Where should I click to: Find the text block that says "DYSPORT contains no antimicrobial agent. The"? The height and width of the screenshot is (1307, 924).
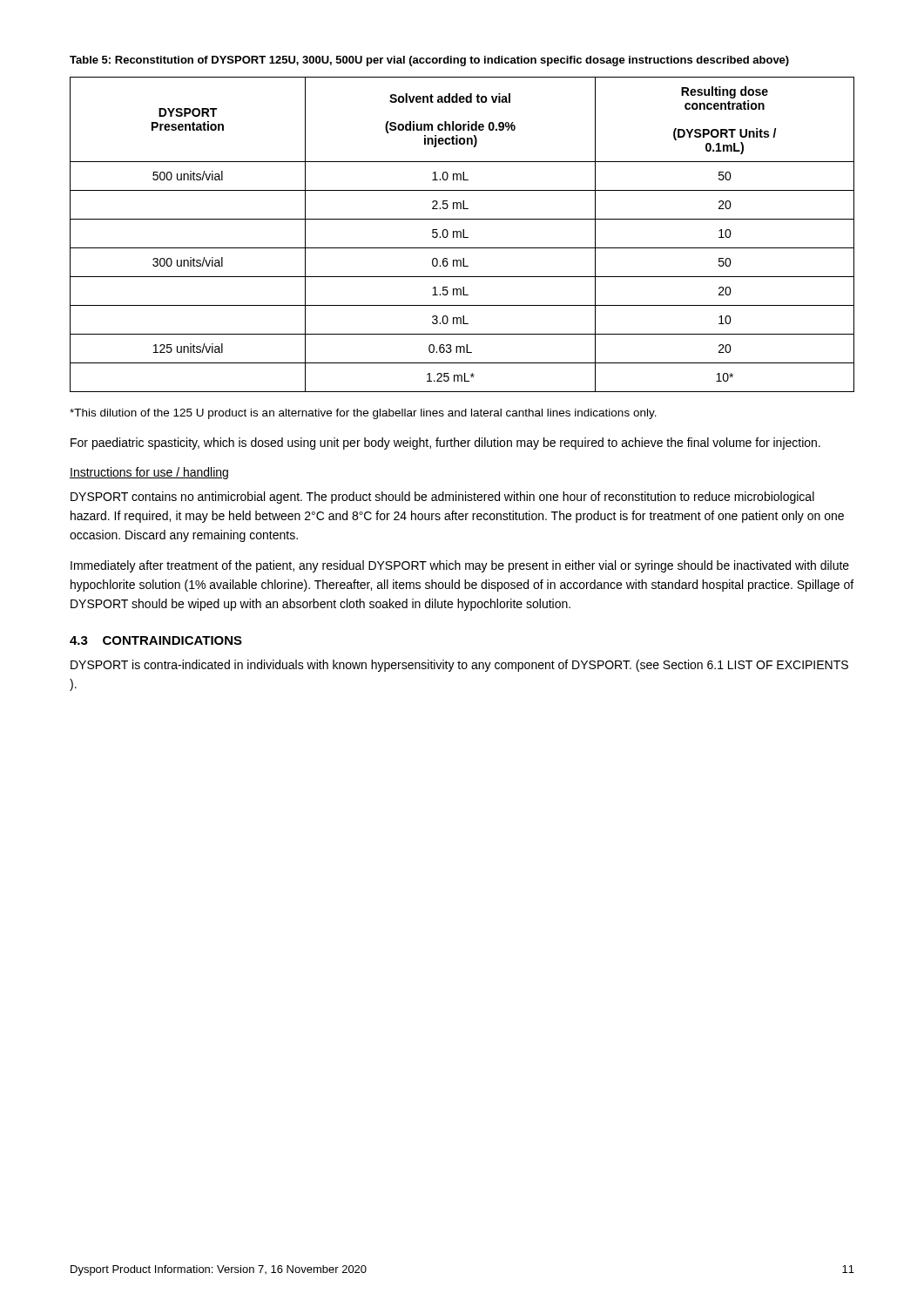[457, 516]
